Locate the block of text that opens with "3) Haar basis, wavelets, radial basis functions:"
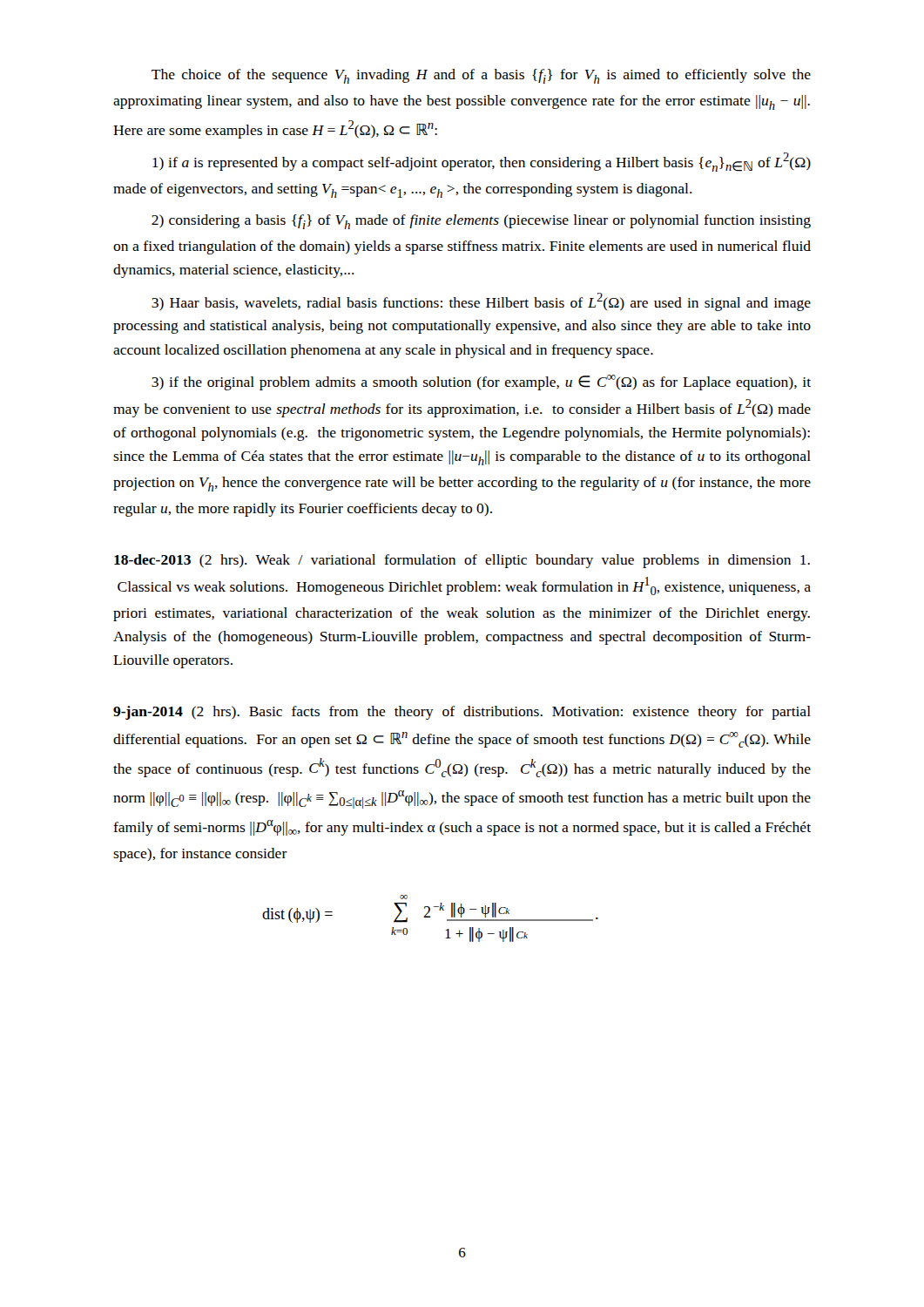The width and height of the screenshot is (924, 1307). [462, 324]
